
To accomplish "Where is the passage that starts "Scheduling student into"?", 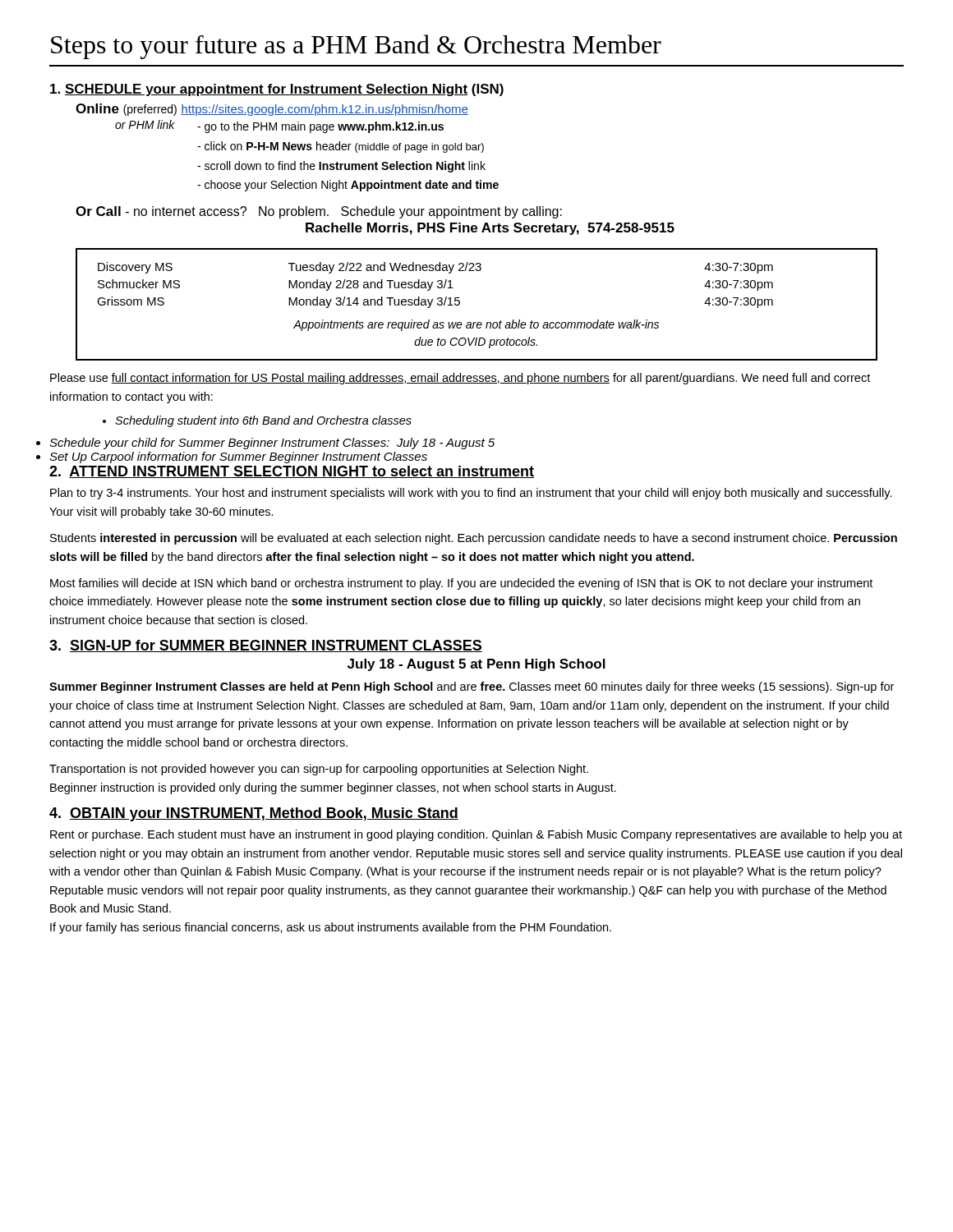I will [x=257, y=421].
